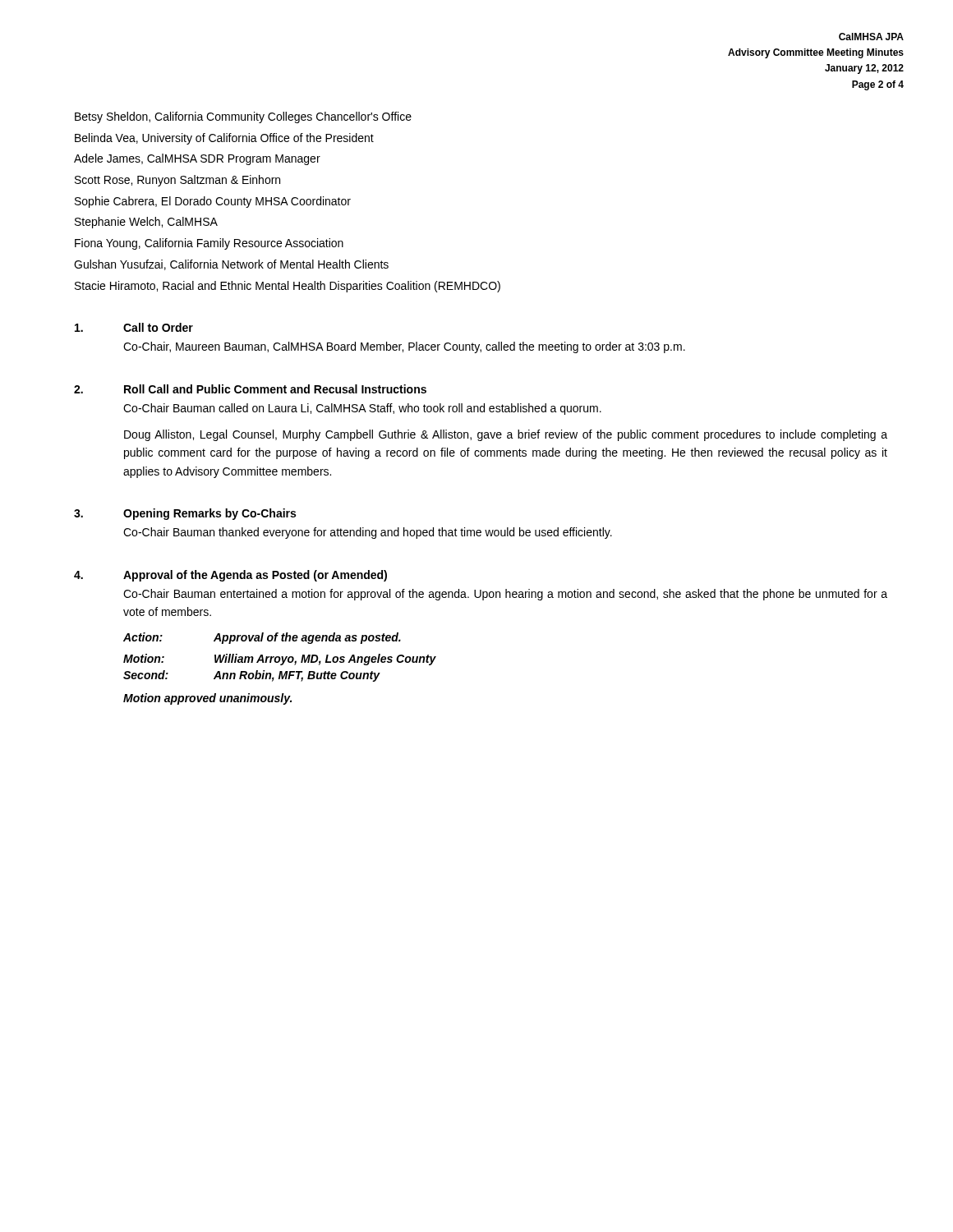Point to "Call to Order"
The height and width of the screenshot is (1232, 953).
(158, 328)
